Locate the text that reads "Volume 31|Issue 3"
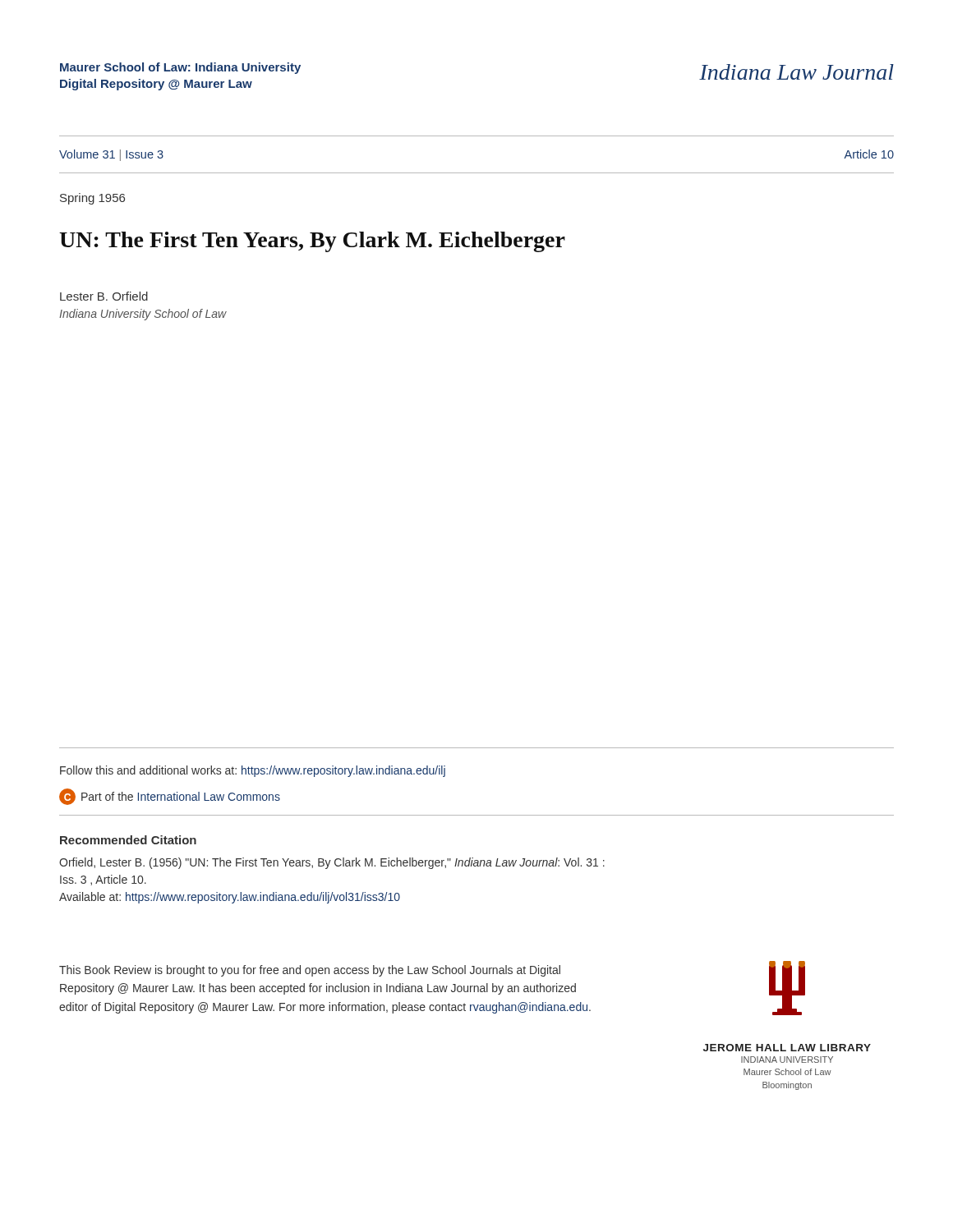Viewport: 953px width, 1232px height. 111,154
